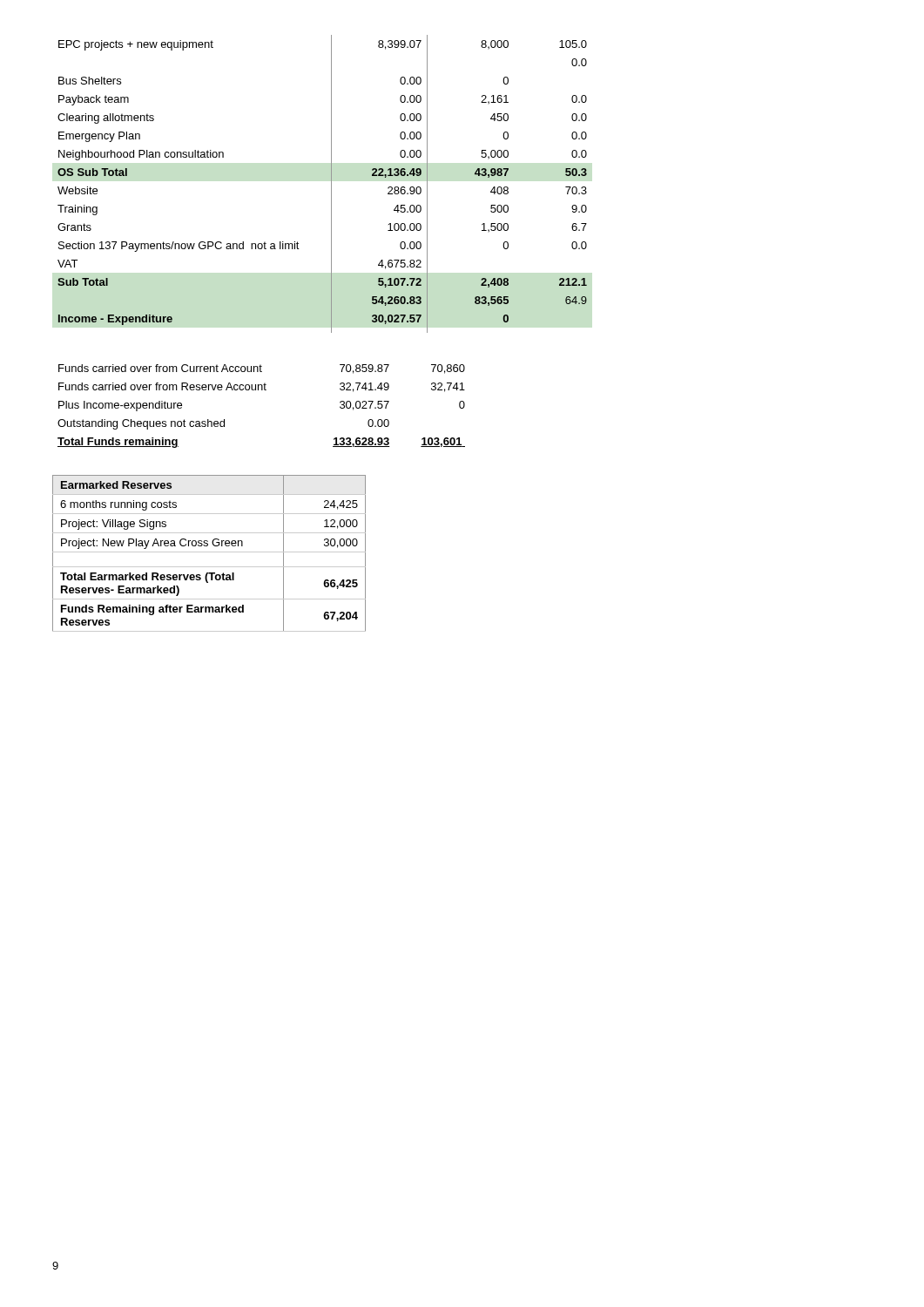Select the table that reads "Plus Income-expenditure"
924x1307 pixels.
pyautogui.click(x=335, y=405)
